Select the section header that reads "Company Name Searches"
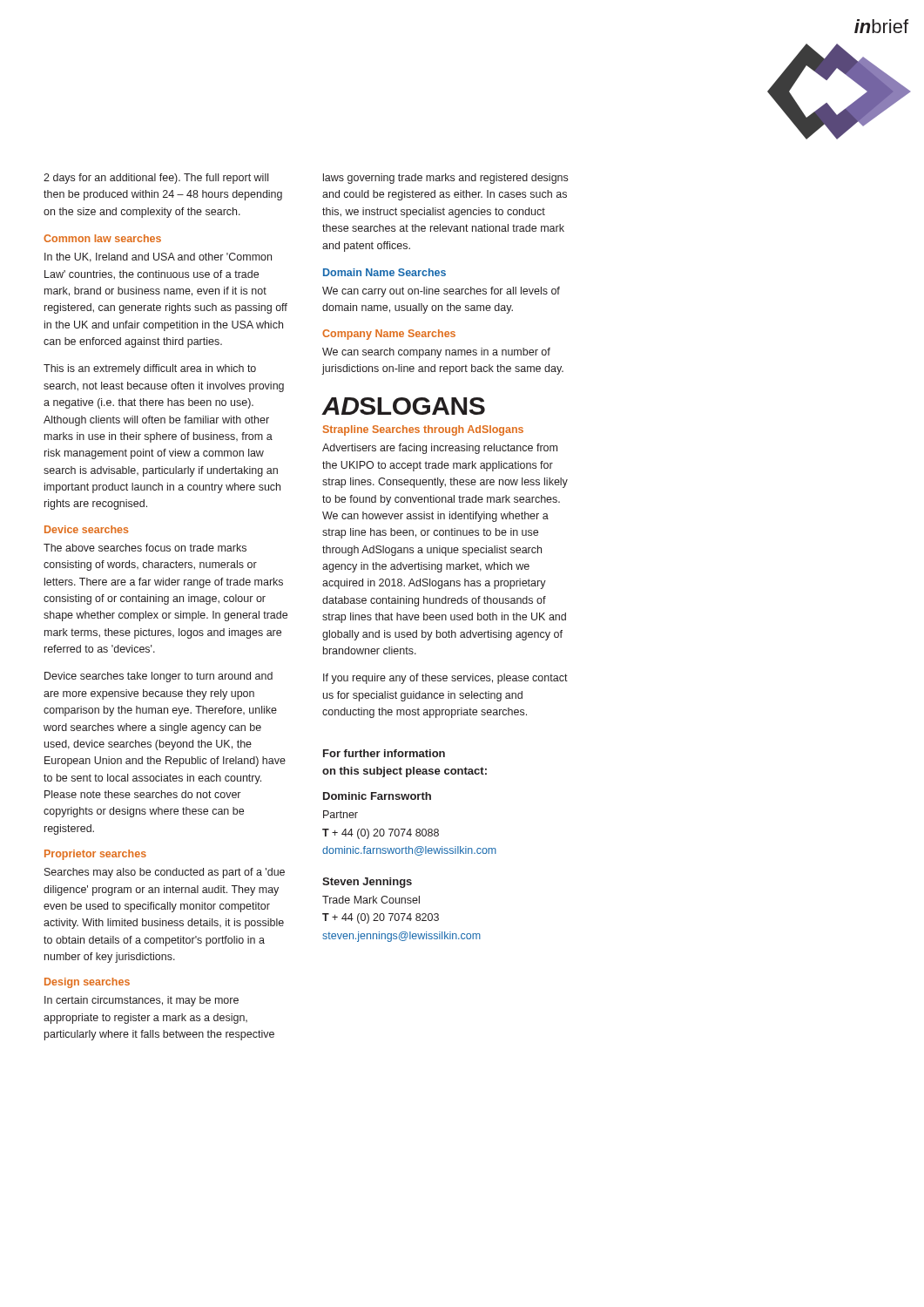 [389, 333]
